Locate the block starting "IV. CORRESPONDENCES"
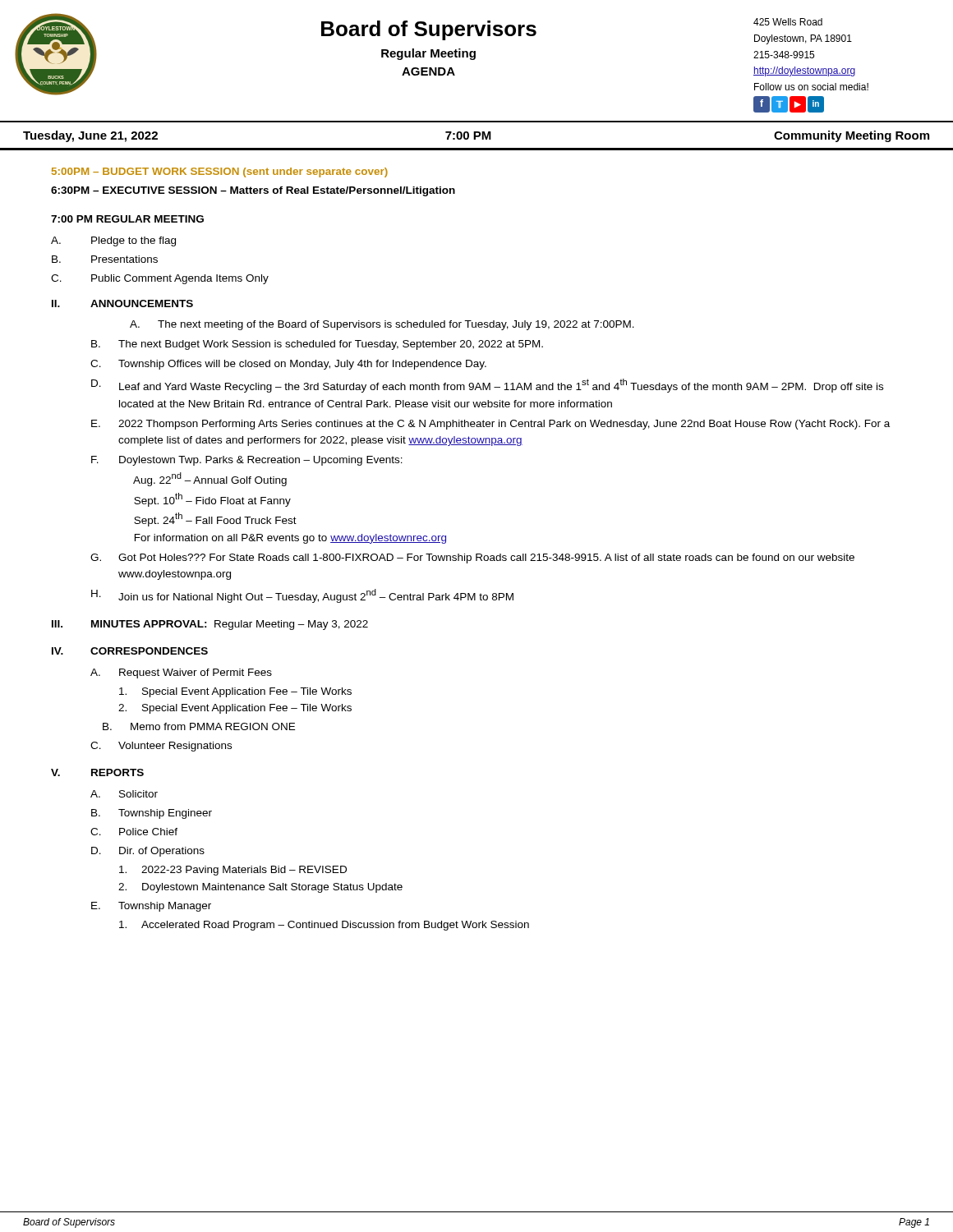This screenshot has width=953, height=1232. (x=129, y=651)
